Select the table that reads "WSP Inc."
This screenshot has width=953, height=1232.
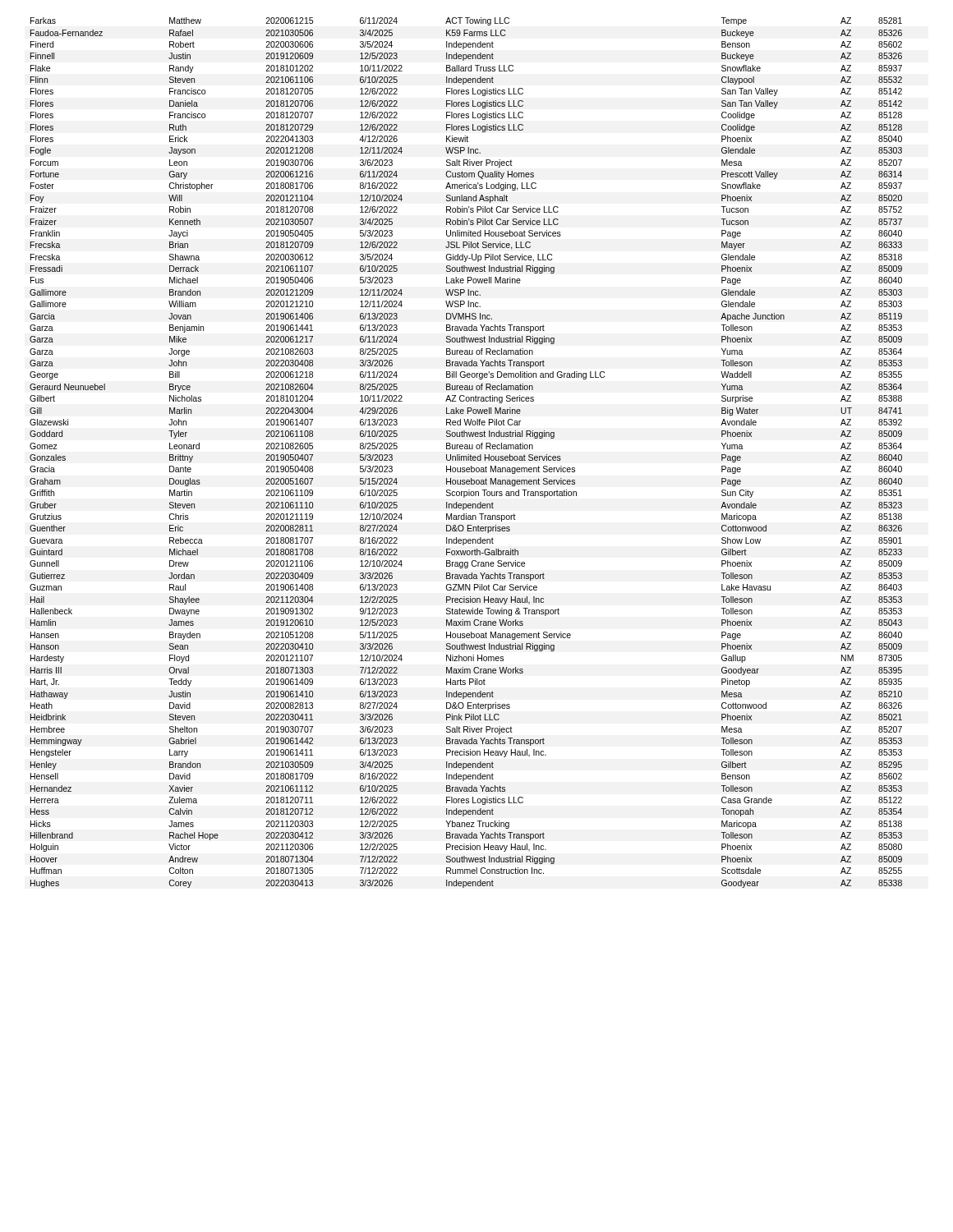coord(476,452)
